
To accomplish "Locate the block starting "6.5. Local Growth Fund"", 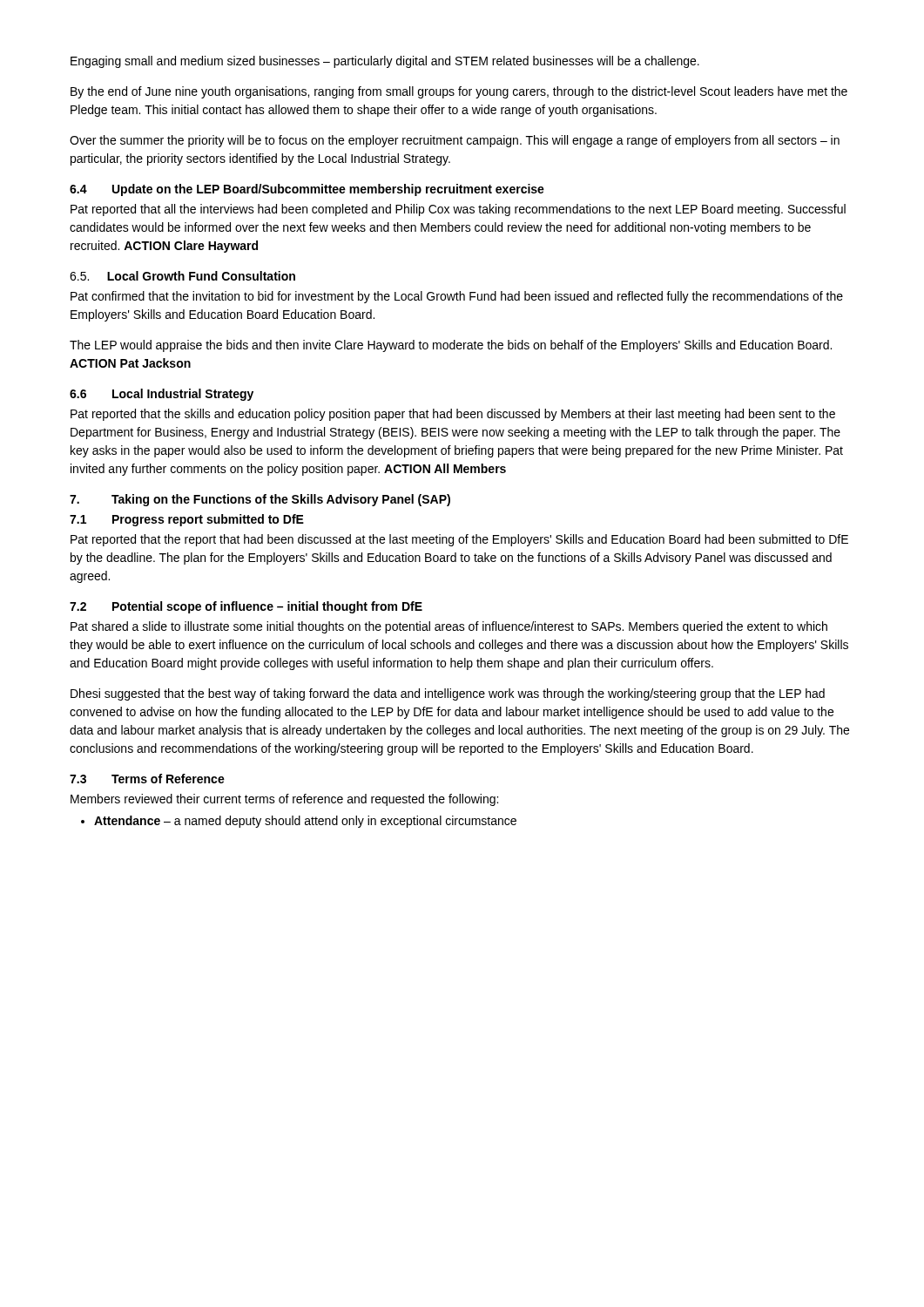I will (183, 276).
